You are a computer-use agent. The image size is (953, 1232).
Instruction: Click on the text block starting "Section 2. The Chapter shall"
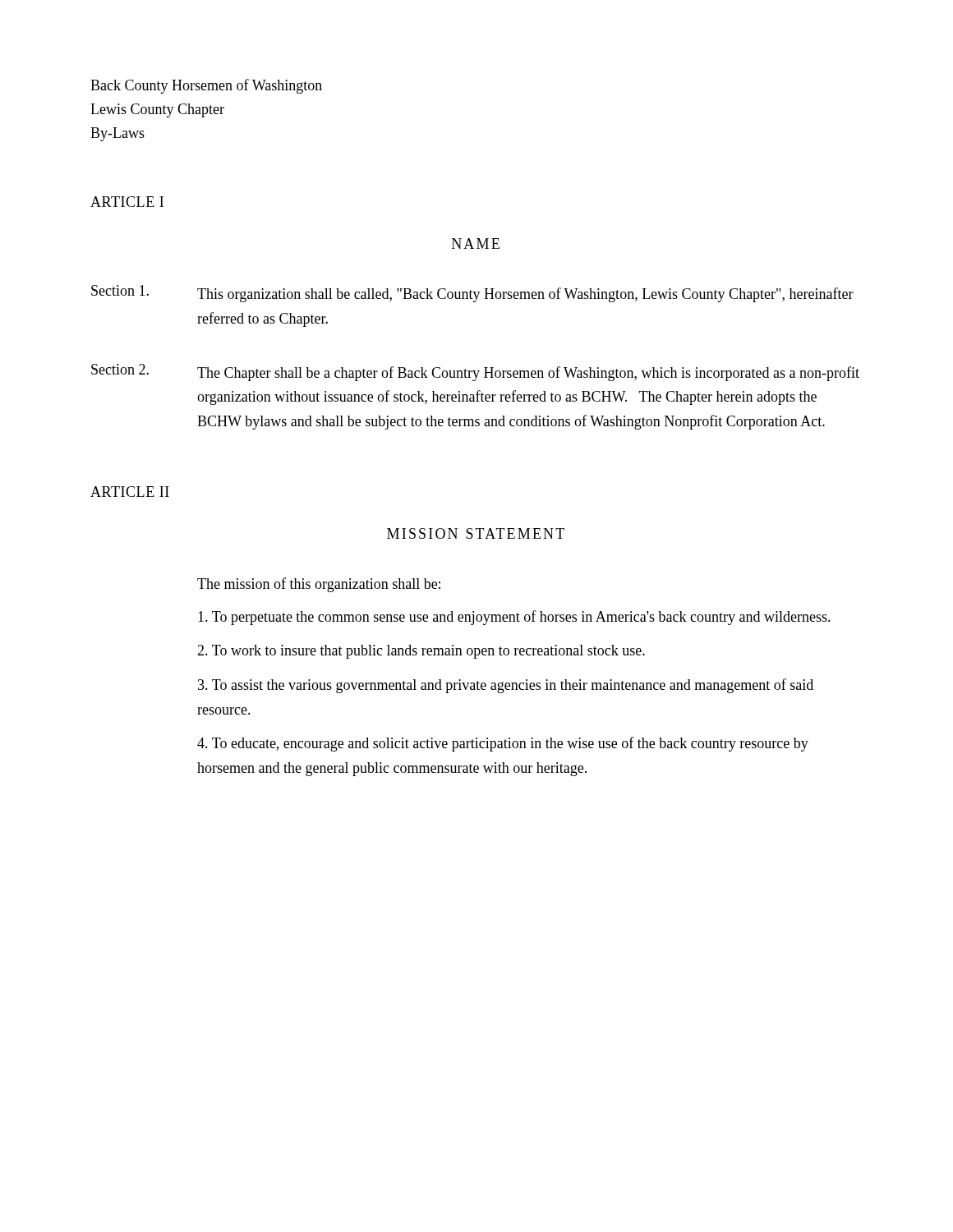(476, 398)
